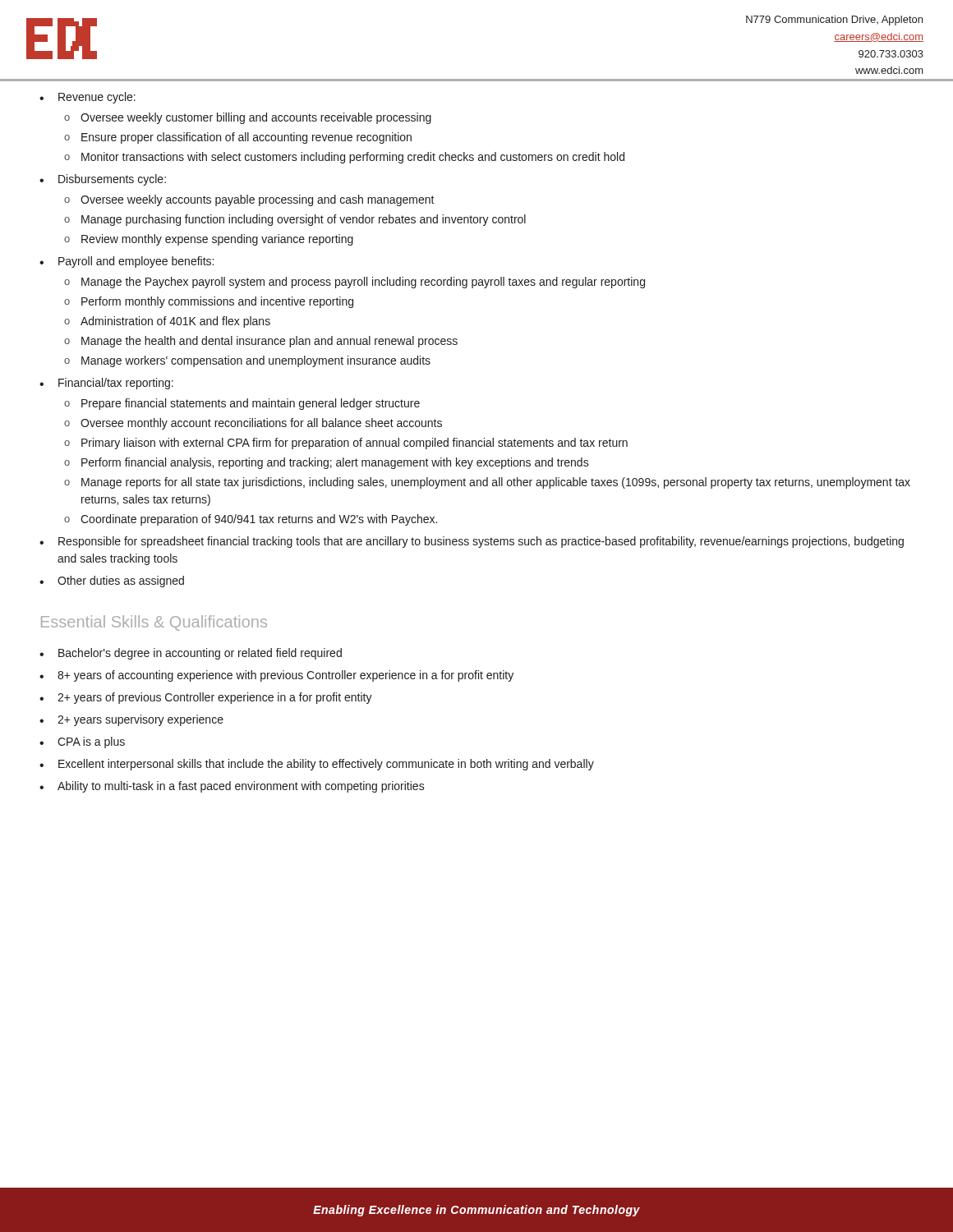Find the block on this page that starts "Oversee weekly accounts payable processing and cash"

[257, 200]
